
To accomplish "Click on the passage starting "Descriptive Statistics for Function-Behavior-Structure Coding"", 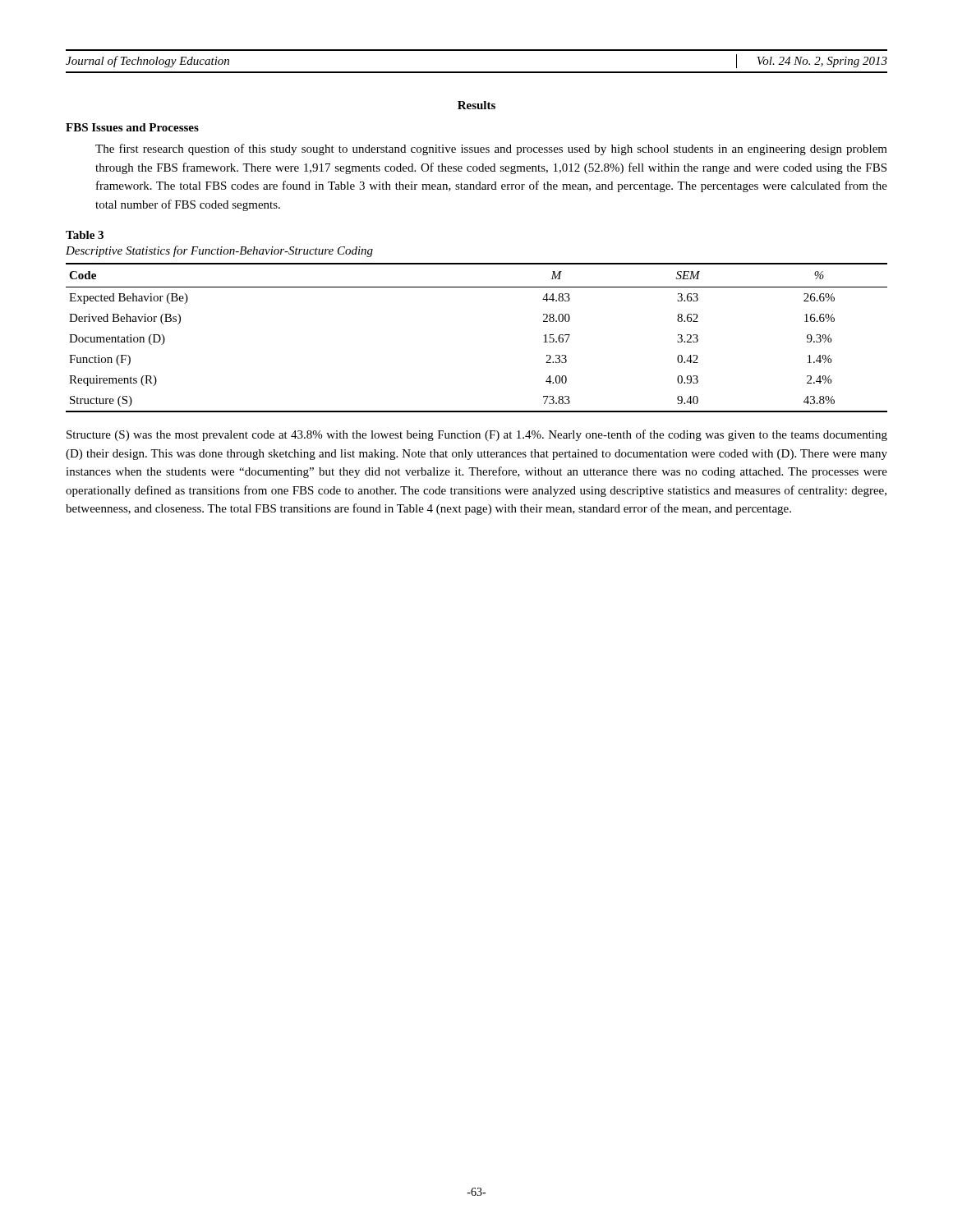I will [x=219, y=251].
